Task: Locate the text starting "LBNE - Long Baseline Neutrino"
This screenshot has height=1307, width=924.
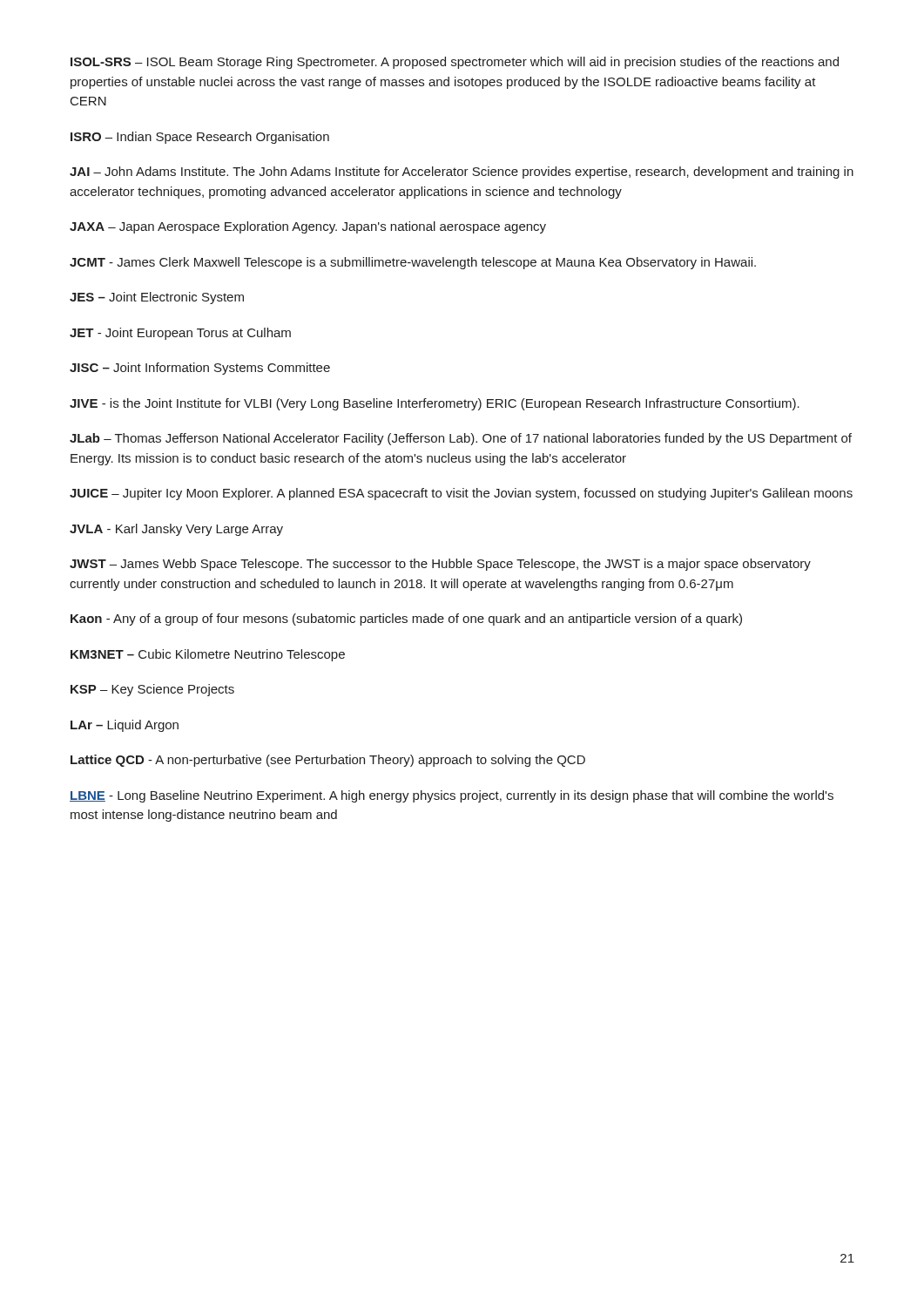Action: pos(452,804)
